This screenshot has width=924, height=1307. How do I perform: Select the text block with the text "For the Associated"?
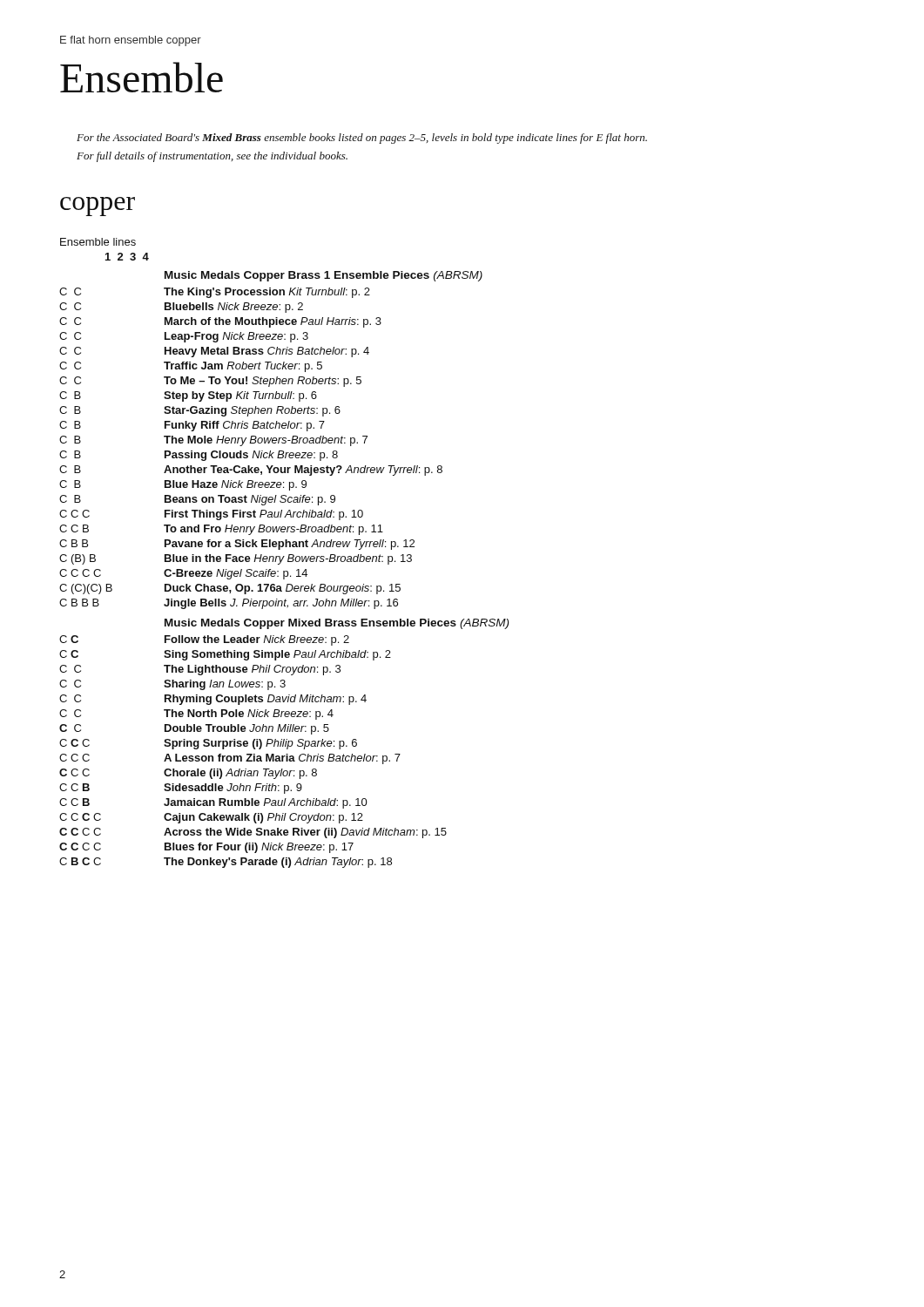[x=362, y=146]
